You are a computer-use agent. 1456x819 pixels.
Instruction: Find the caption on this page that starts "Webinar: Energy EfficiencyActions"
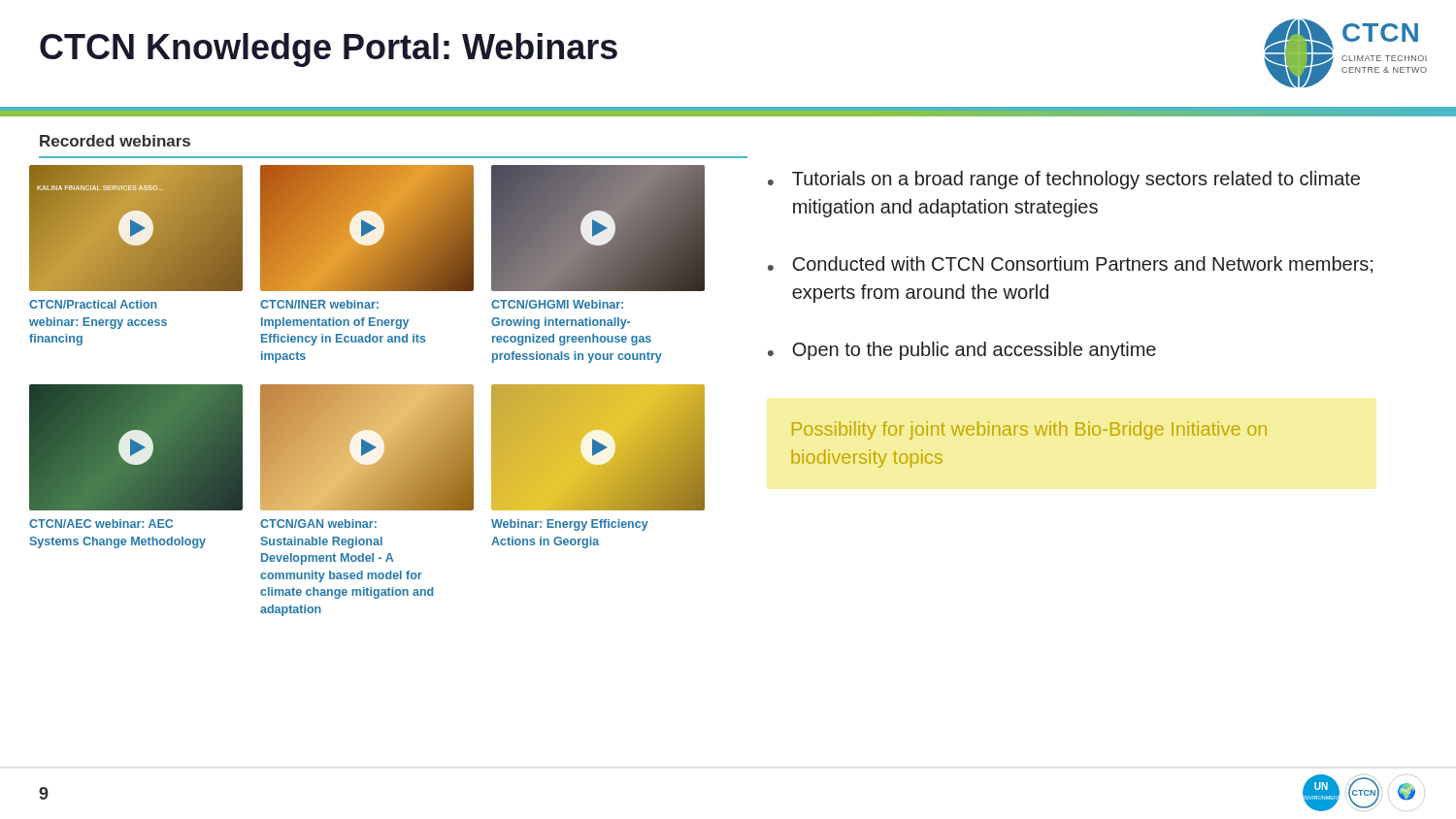(570, 532)
